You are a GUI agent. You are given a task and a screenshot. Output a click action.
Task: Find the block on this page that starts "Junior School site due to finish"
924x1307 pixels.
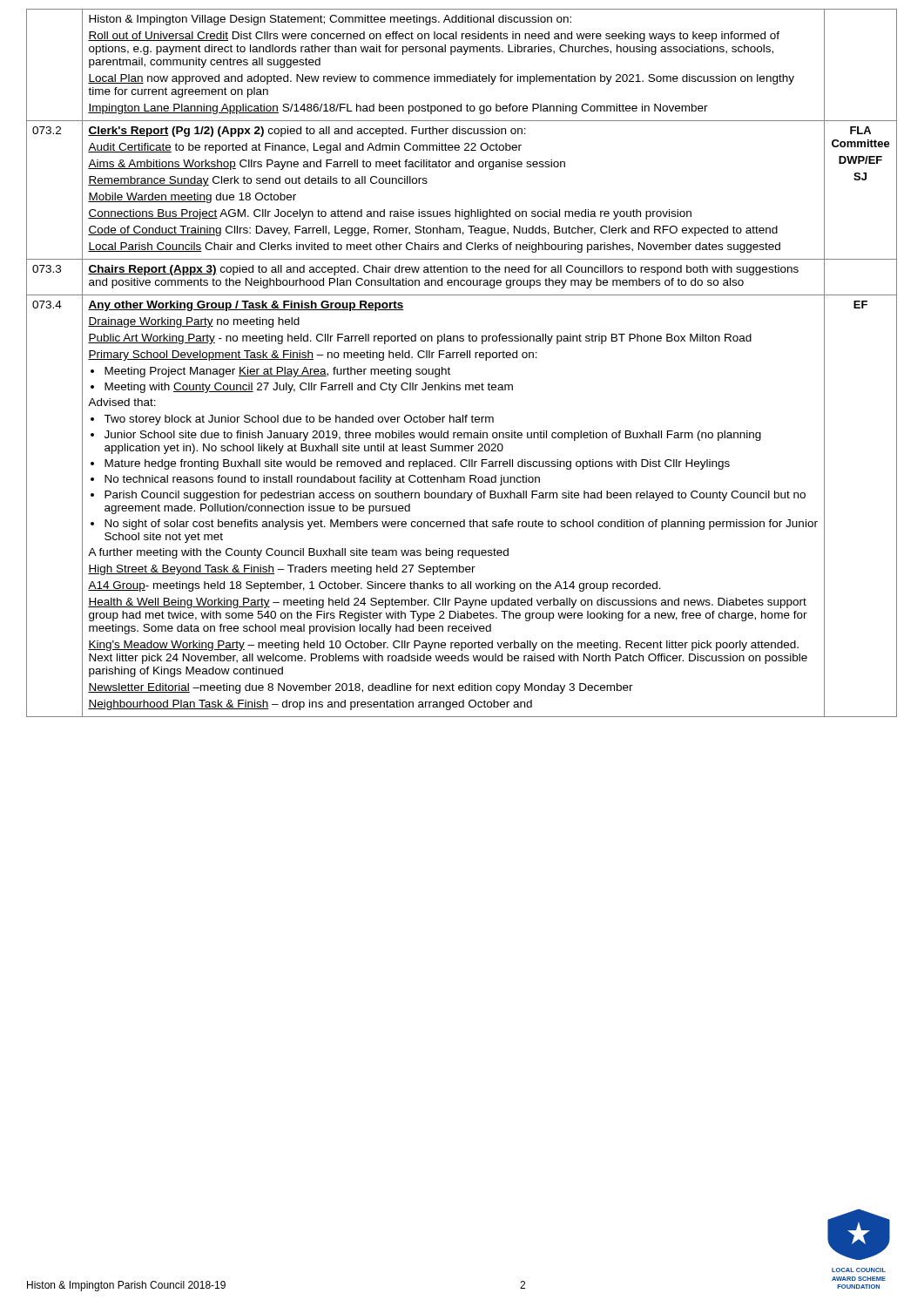click(x=433, y=441)
